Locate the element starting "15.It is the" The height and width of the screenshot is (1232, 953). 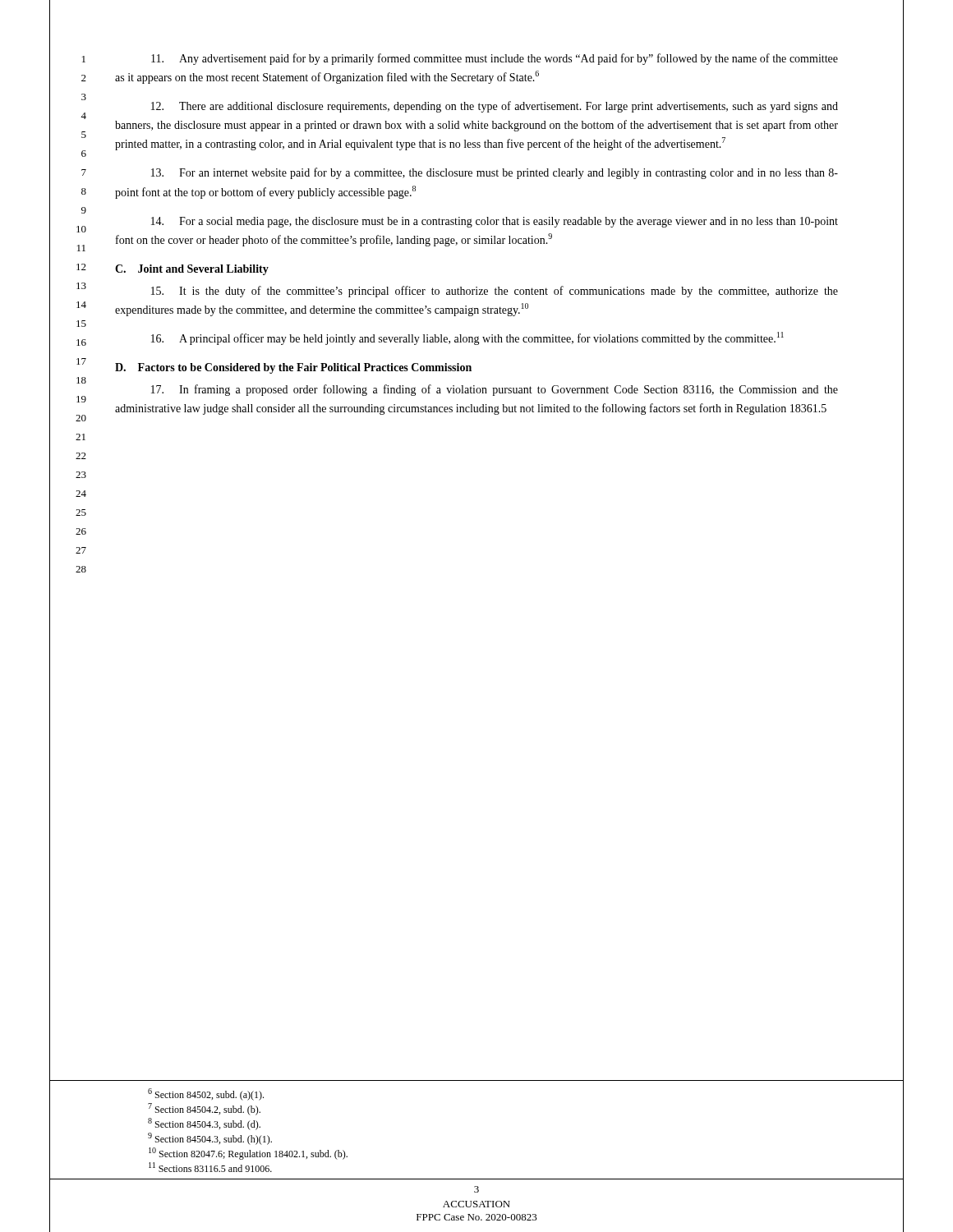tap(476, 299)
